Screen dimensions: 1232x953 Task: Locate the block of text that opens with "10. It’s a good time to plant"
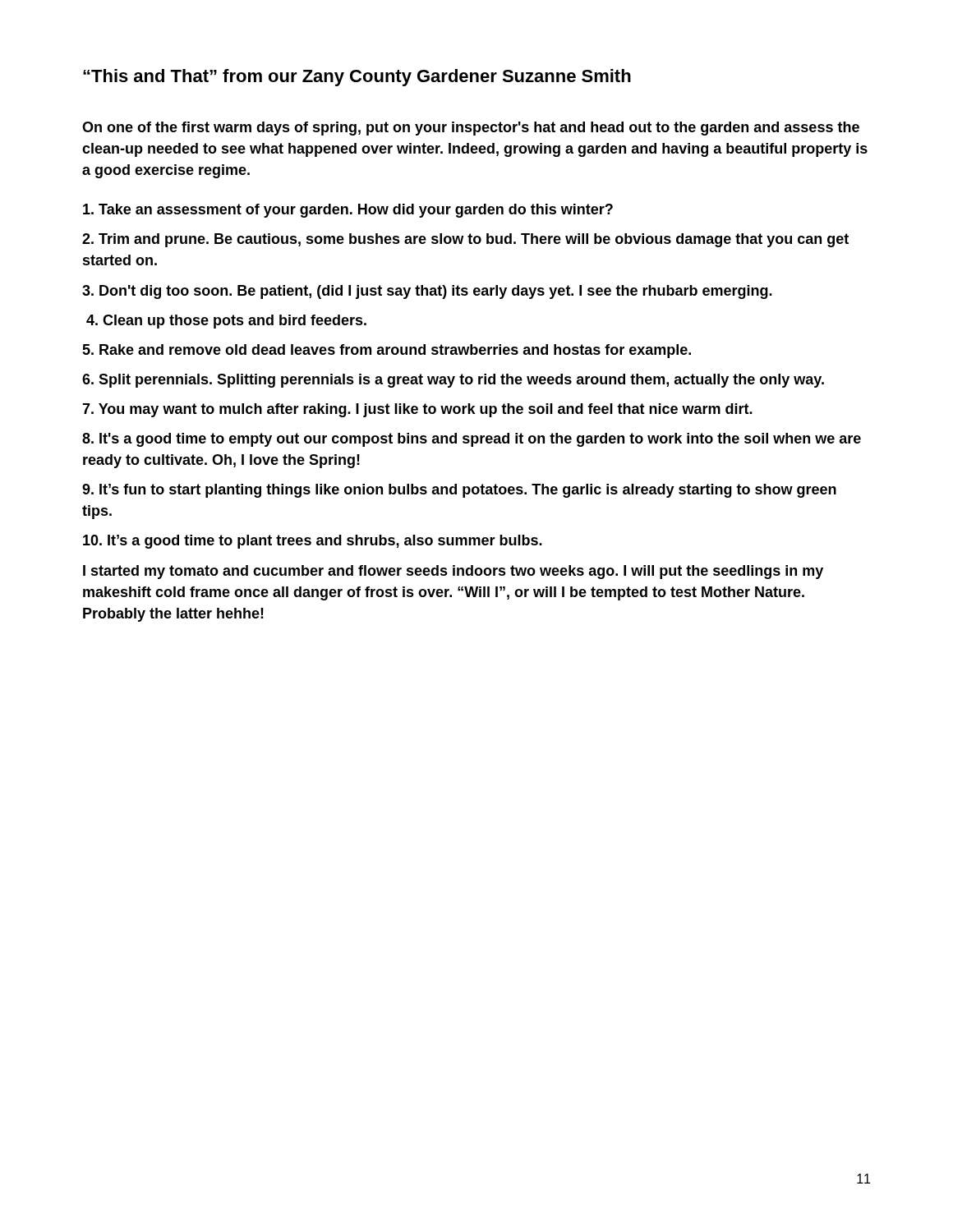pos(312,541)
